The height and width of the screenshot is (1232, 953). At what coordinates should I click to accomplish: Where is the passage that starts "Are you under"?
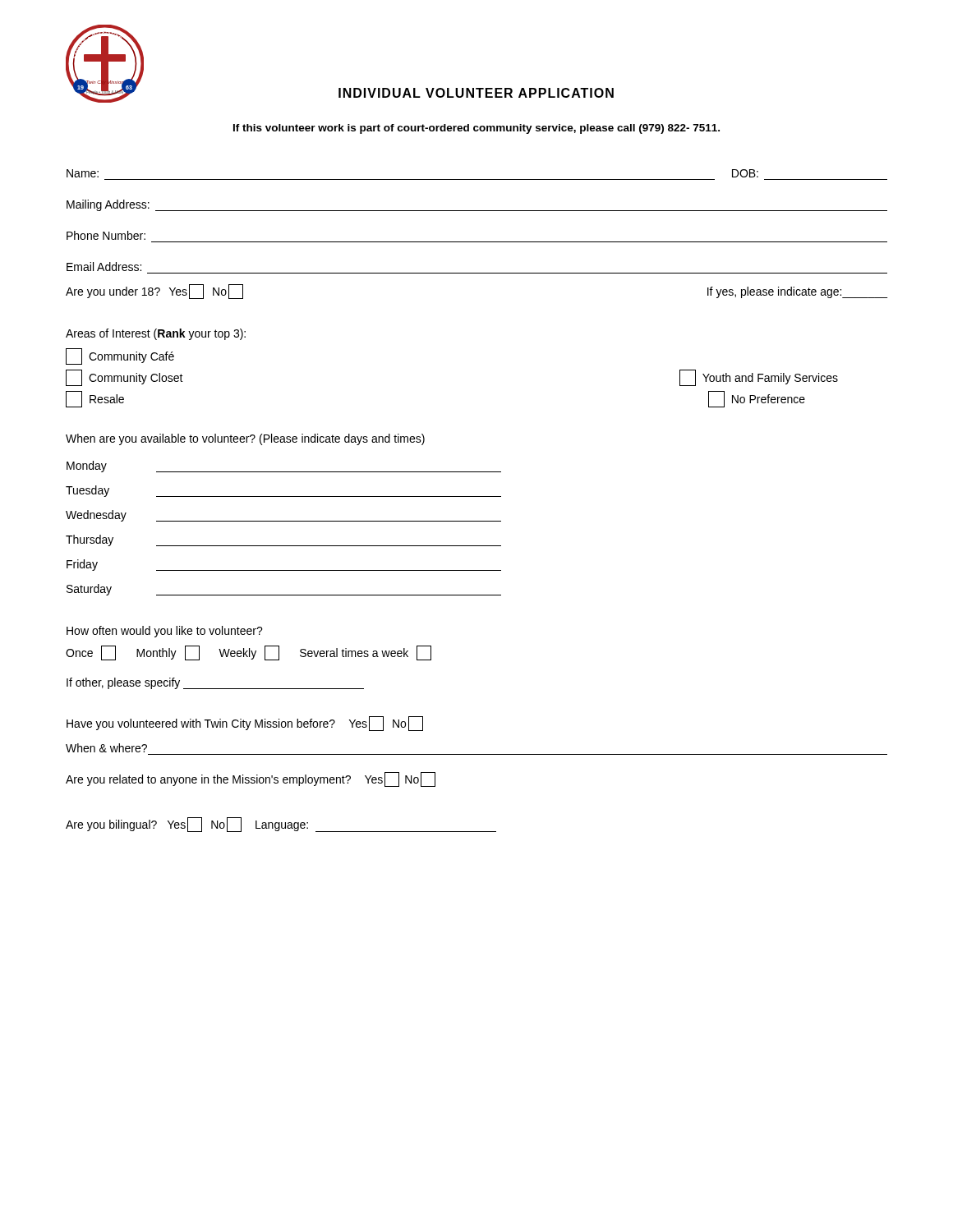(157, 292)
